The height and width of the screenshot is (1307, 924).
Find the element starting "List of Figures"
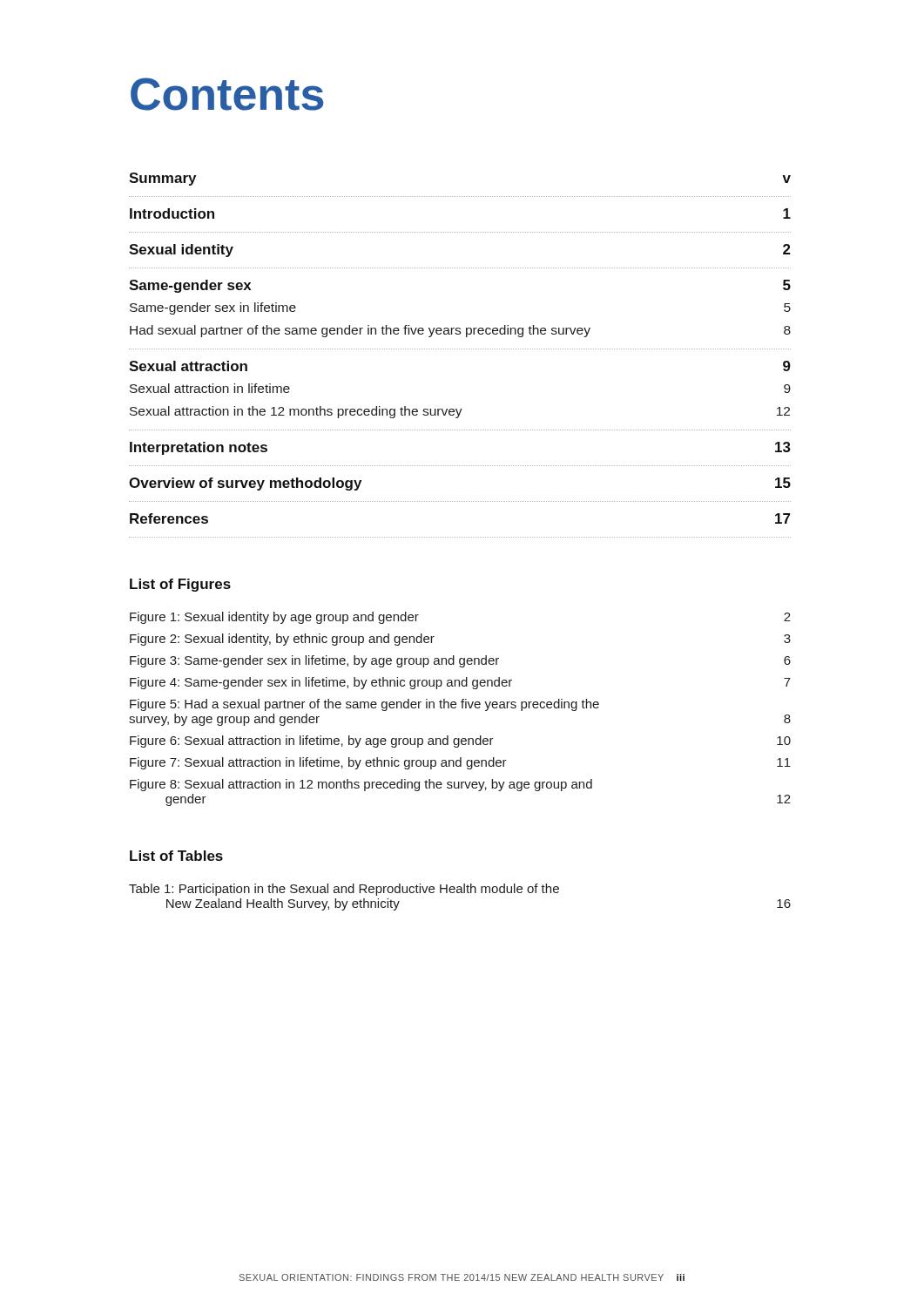pyautogui.click(x=180, y=585)
